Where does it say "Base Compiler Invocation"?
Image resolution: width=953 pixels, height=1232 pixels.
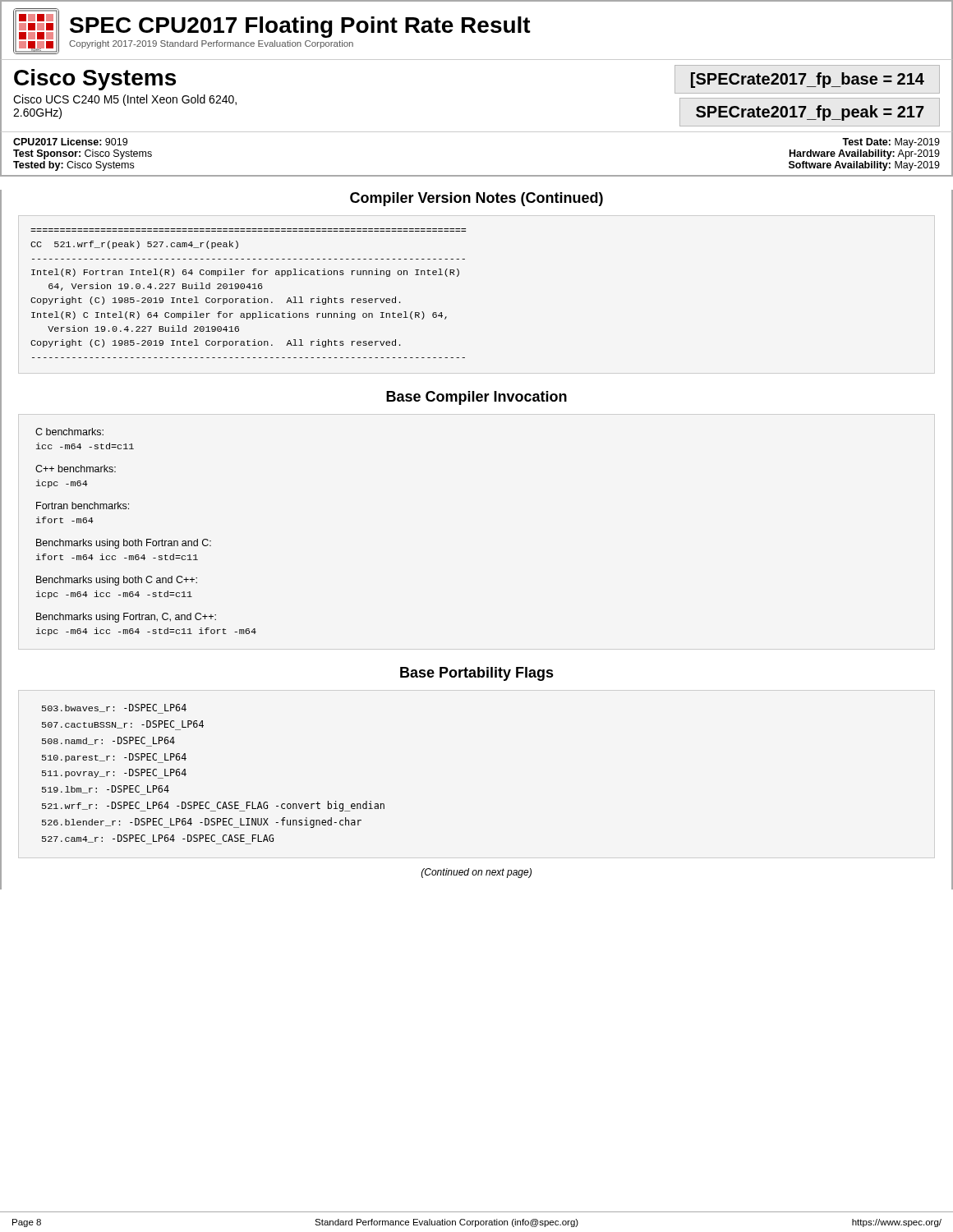pyautogui.click(x=476, y=397)
